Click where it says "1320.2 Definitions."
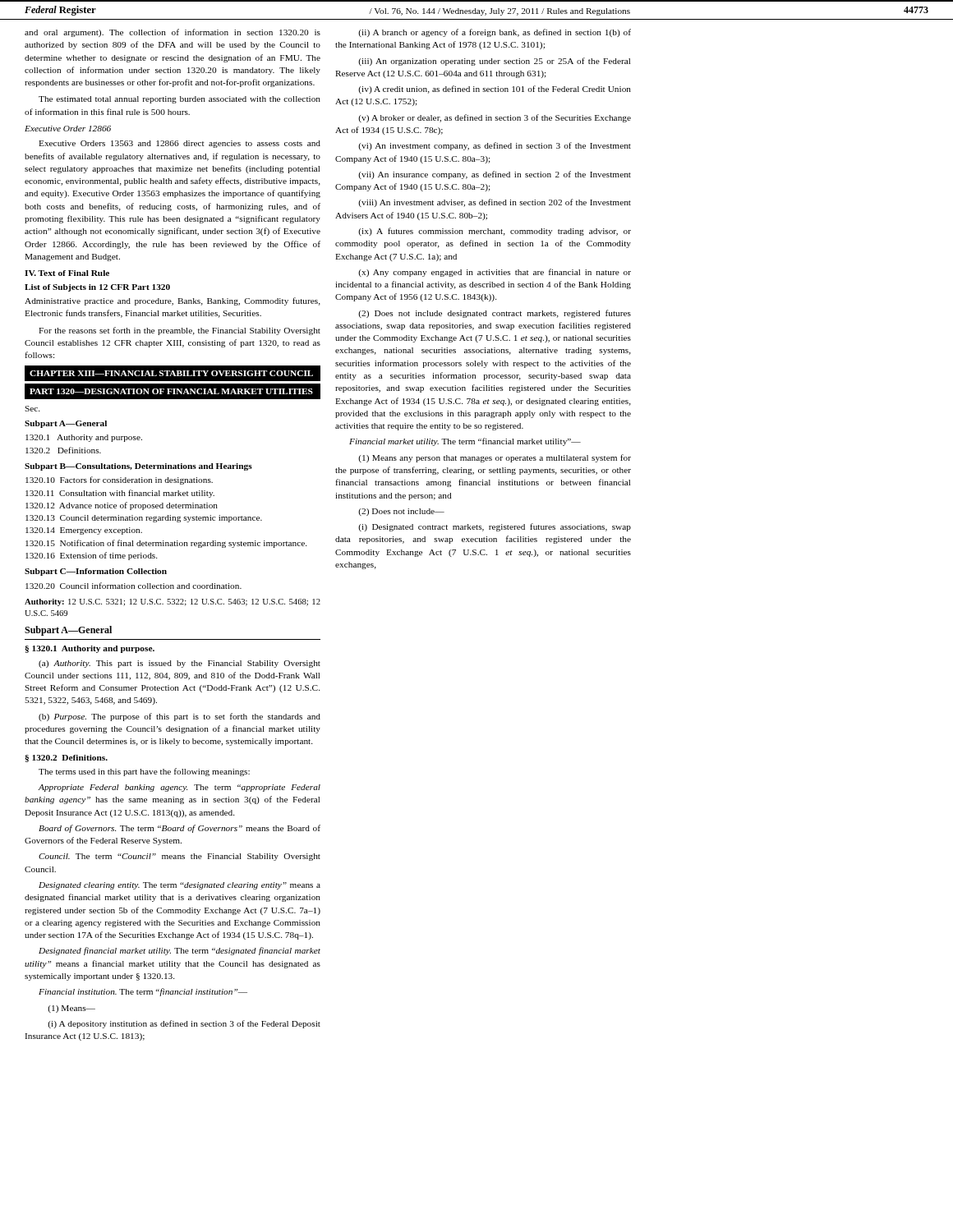Screen dimensions: 1232x953 [63, 450]
